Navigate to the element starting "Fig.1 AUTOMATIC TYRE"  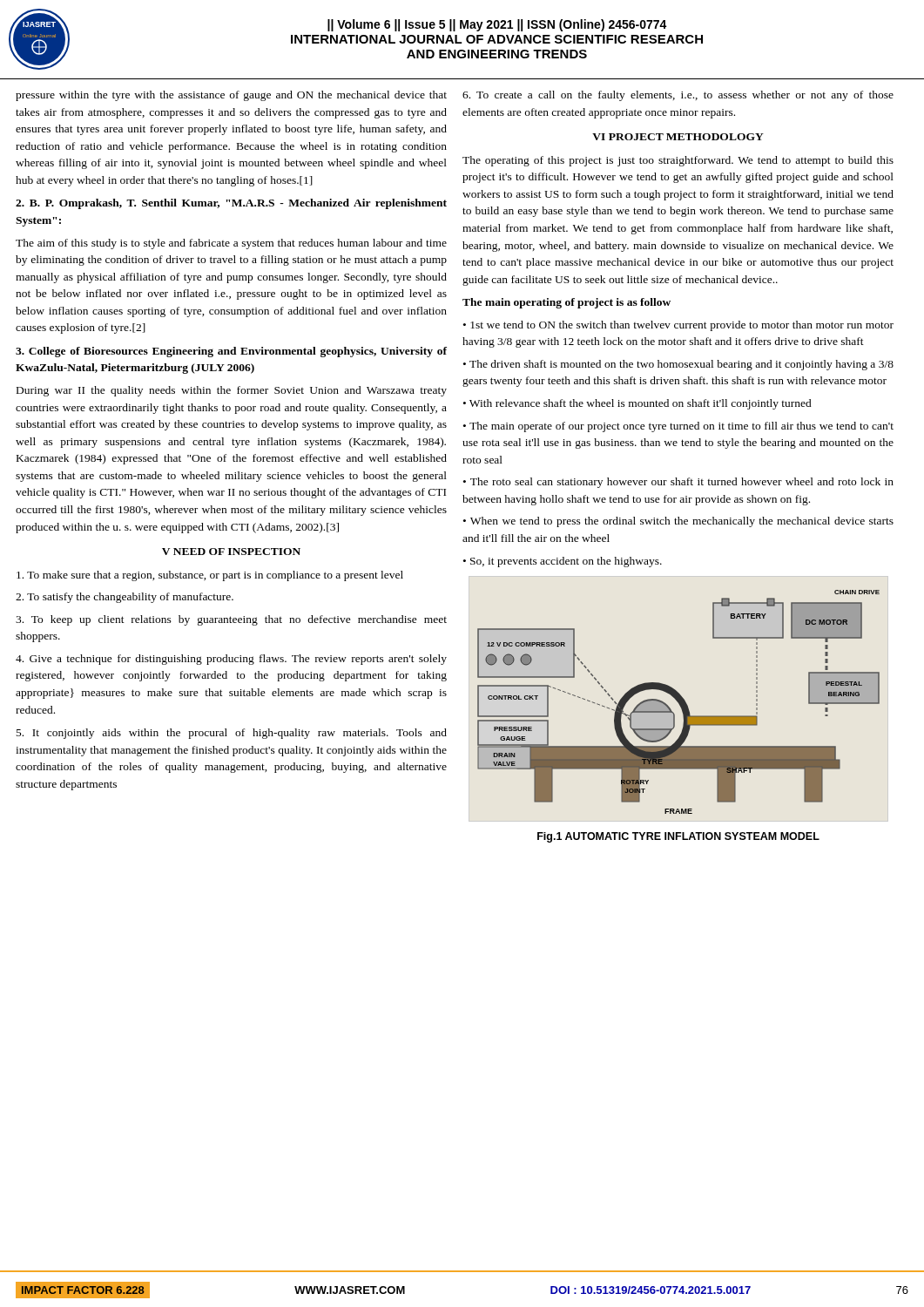(678, 837)
